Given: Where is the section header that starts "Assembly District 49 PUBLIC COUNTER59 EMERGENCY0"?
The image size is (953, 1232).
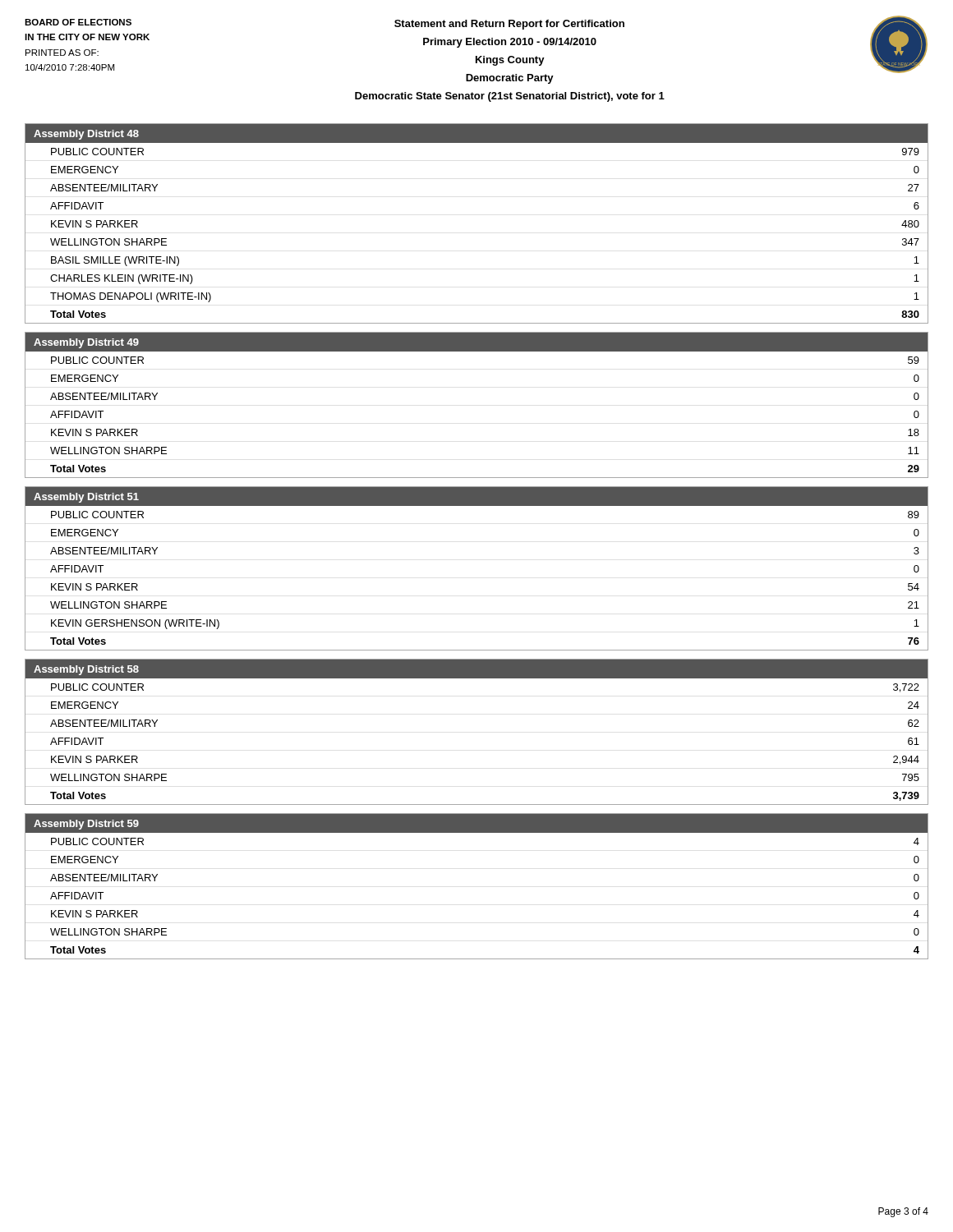Looking at the screenshot, I should [x=476, y=405].
